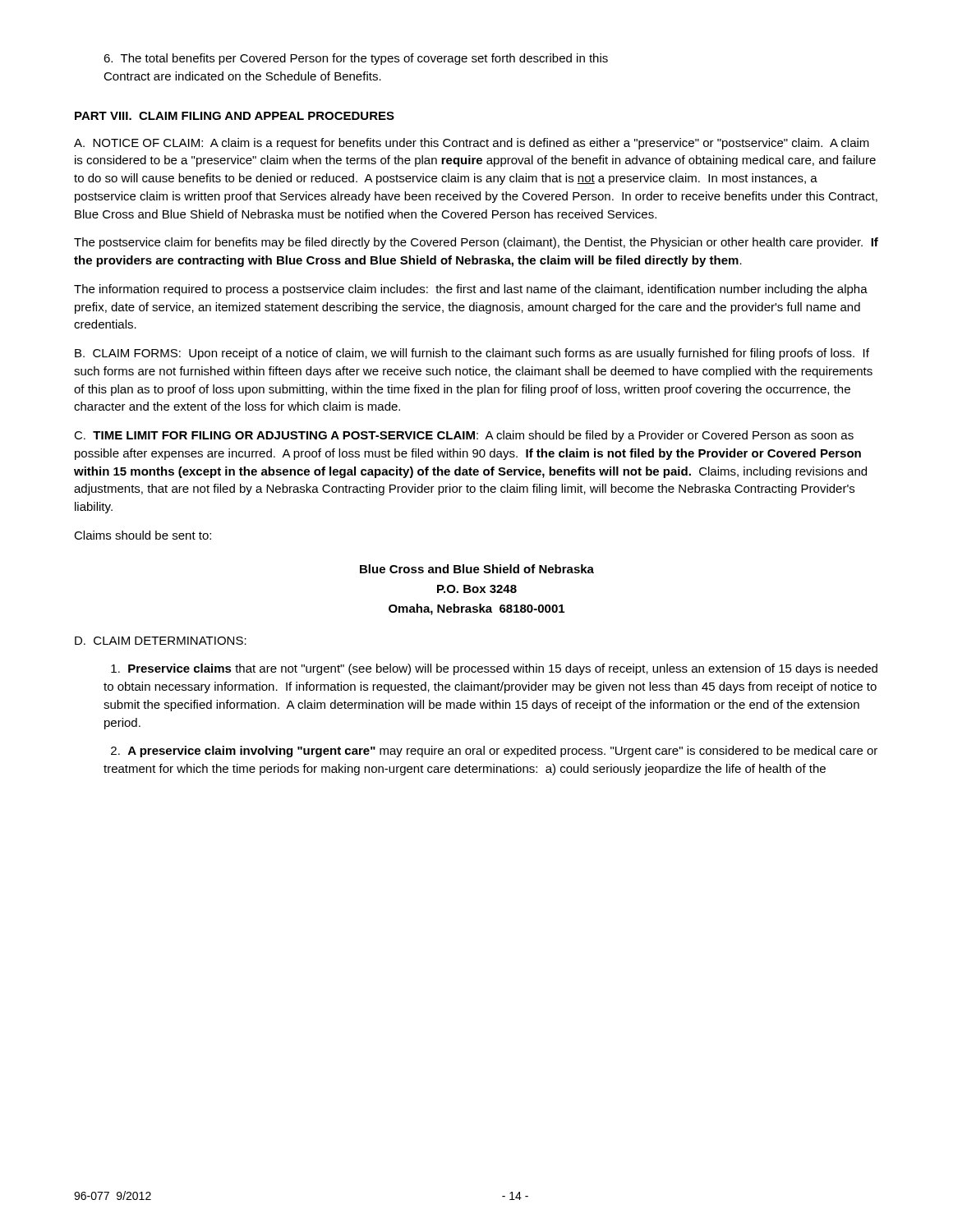
Task: Click on the text starting "The postservice claim for benefits may be"
Action: click(x=476, y=251)
